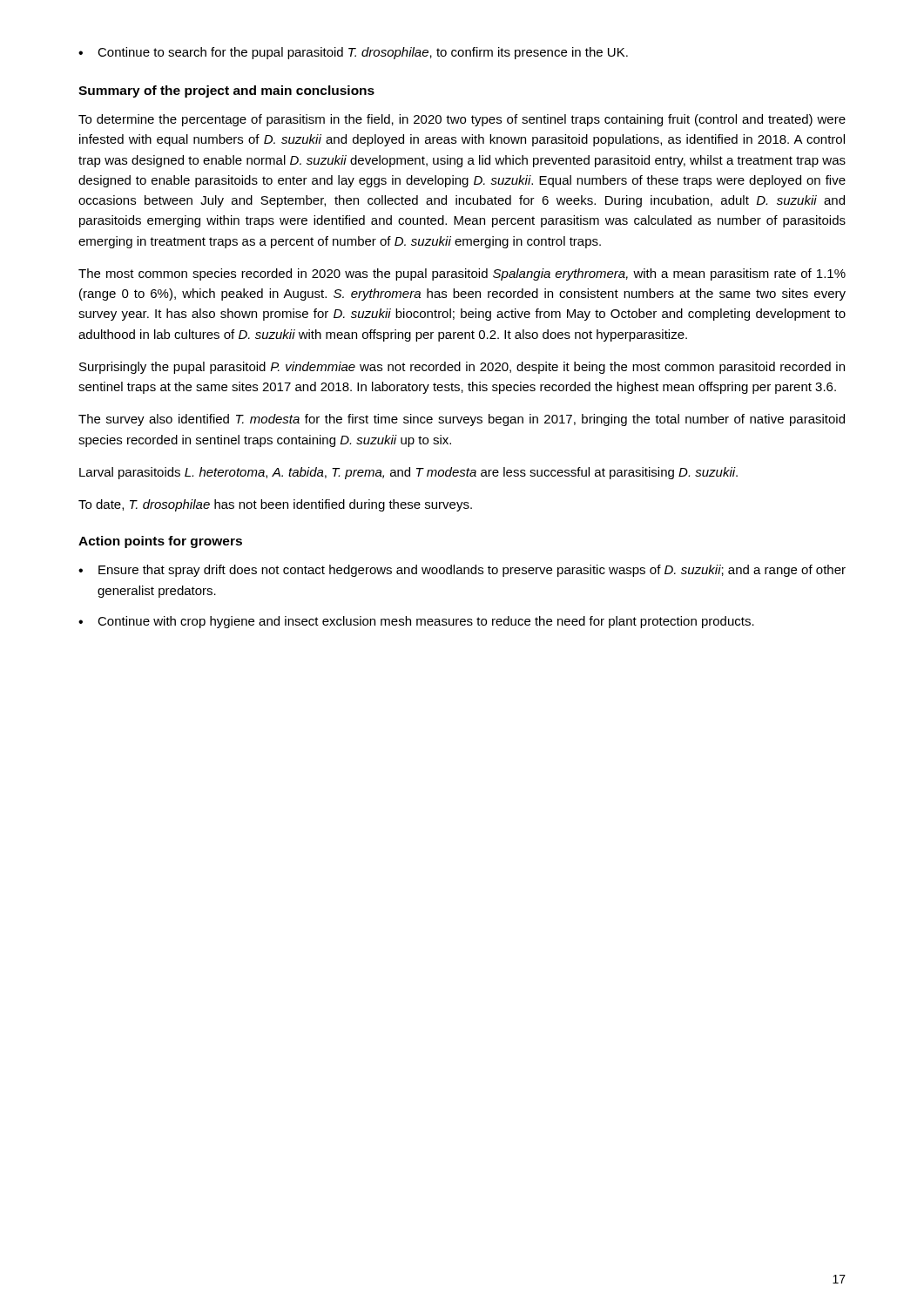924x1307 pixels.
Task: Select the element starting "Action points for growers"
Action: 160,541
